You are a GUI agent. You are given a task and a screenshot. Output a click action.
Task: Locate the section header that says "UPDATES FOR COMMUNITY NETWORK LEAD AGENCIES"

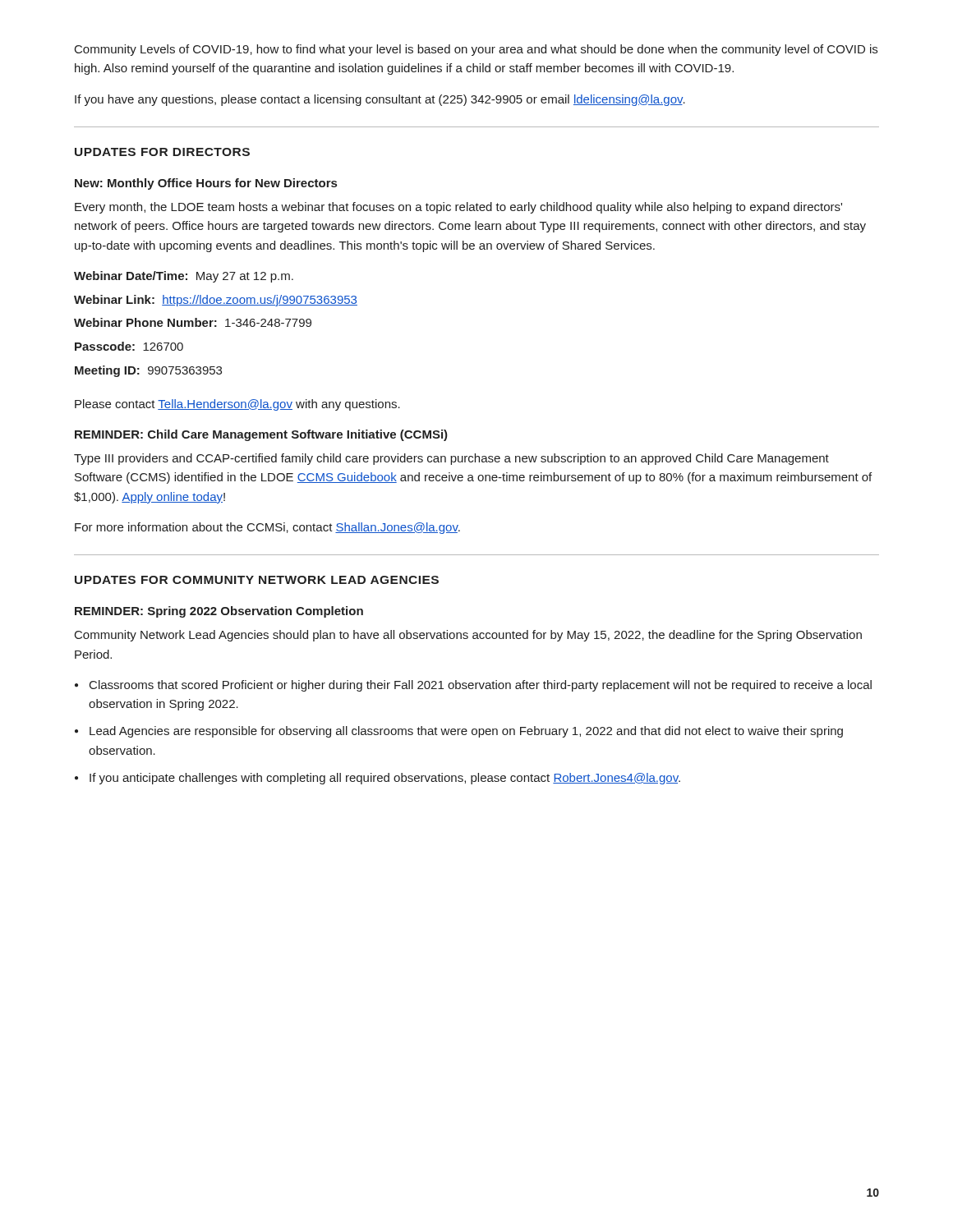257,580
